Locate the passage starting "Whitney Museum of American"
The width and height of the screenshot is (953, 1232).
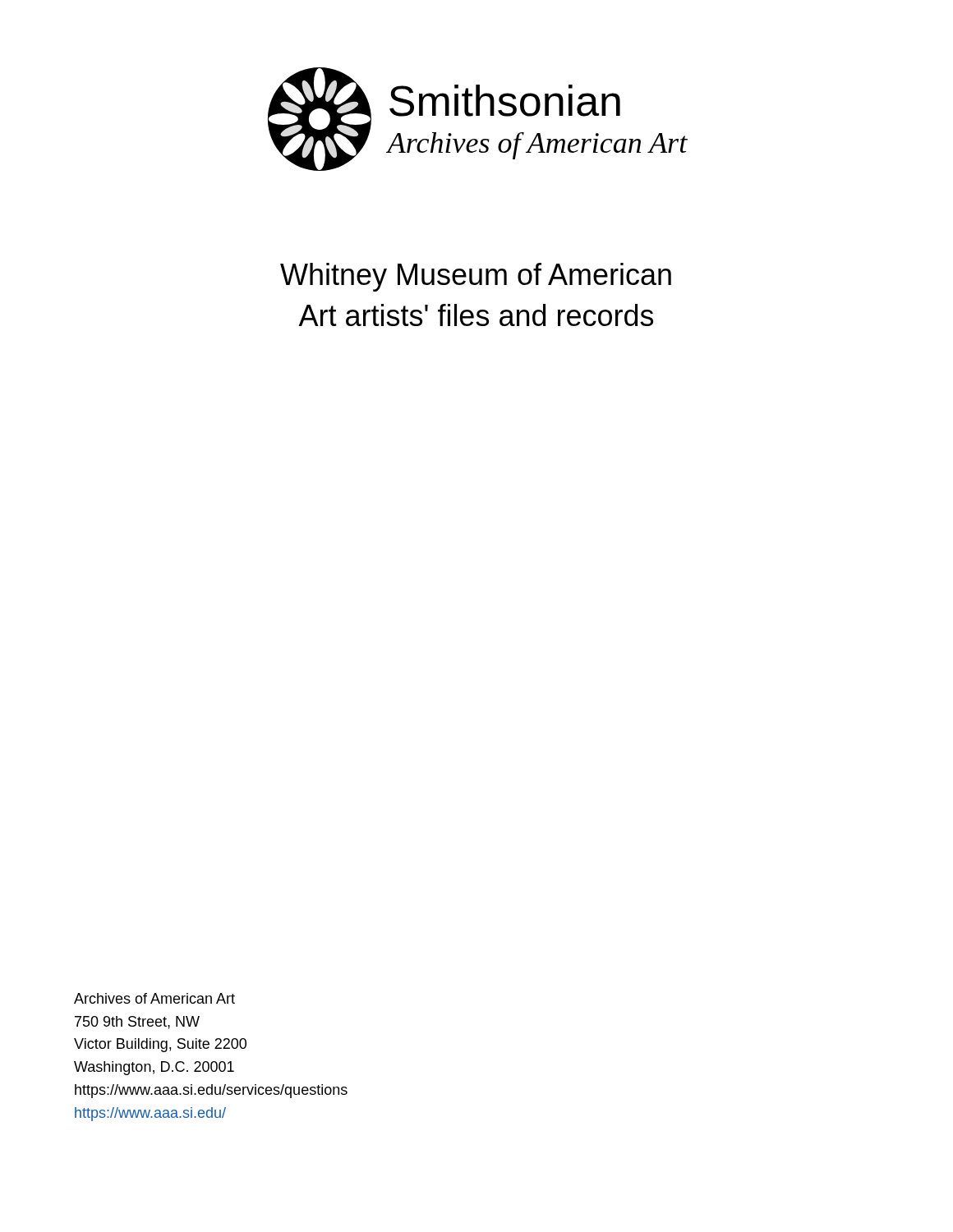[476, 296]
